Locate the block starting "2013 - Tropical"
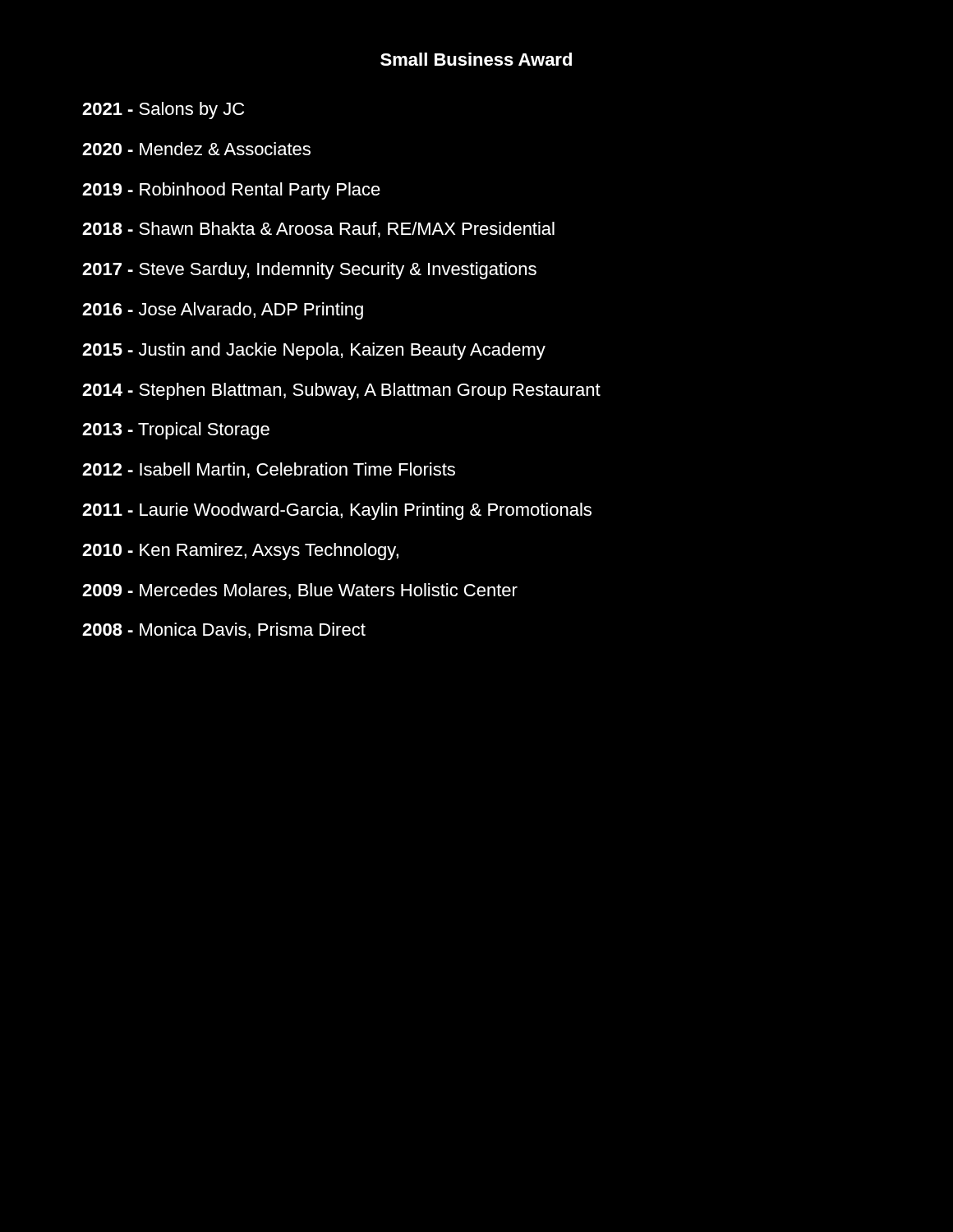This screenshot has width=953, height=1232. pos(176,429)
